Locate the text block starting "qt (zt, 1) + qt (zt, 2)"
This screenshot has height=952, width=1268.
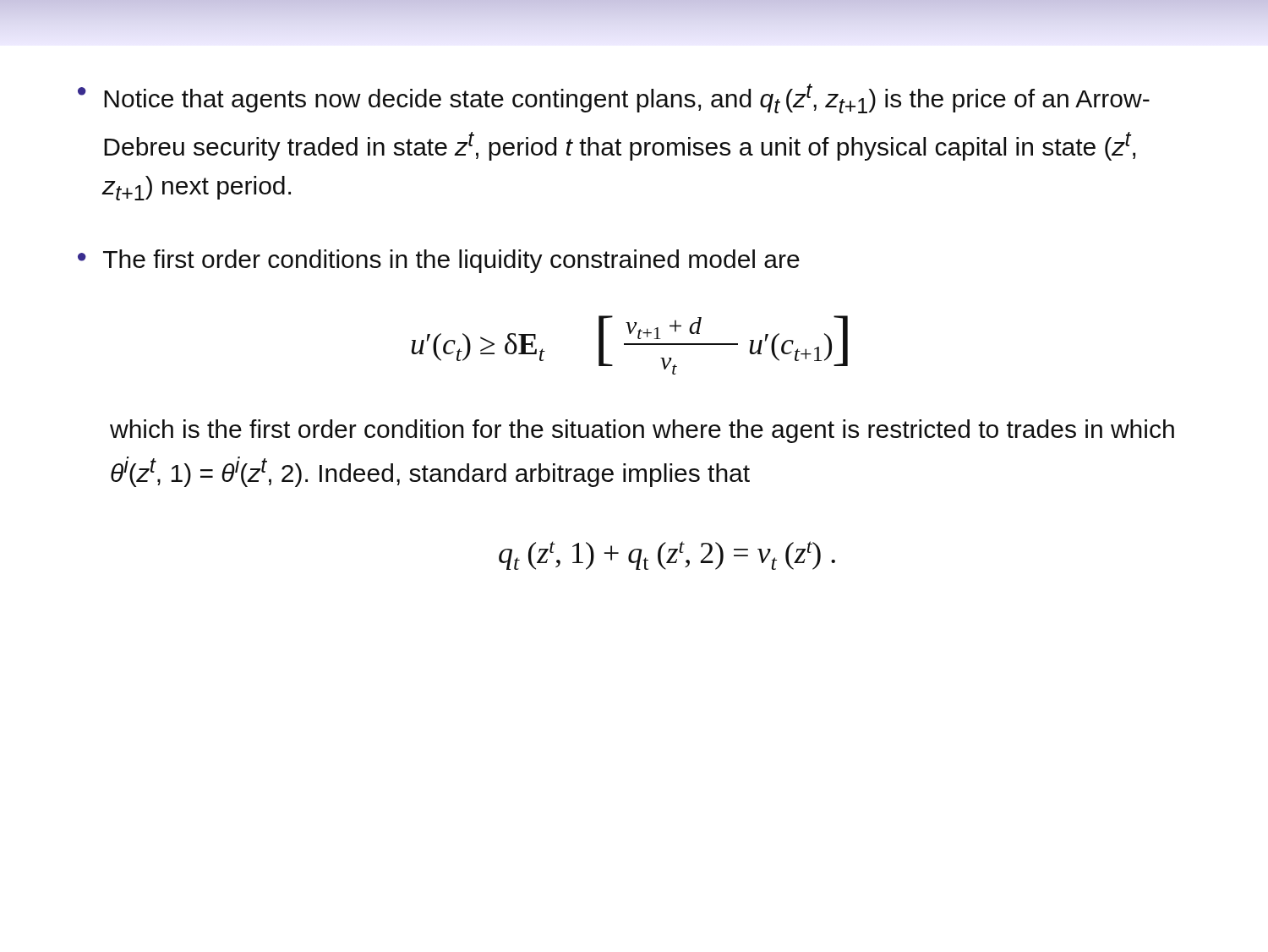(660, 551)
